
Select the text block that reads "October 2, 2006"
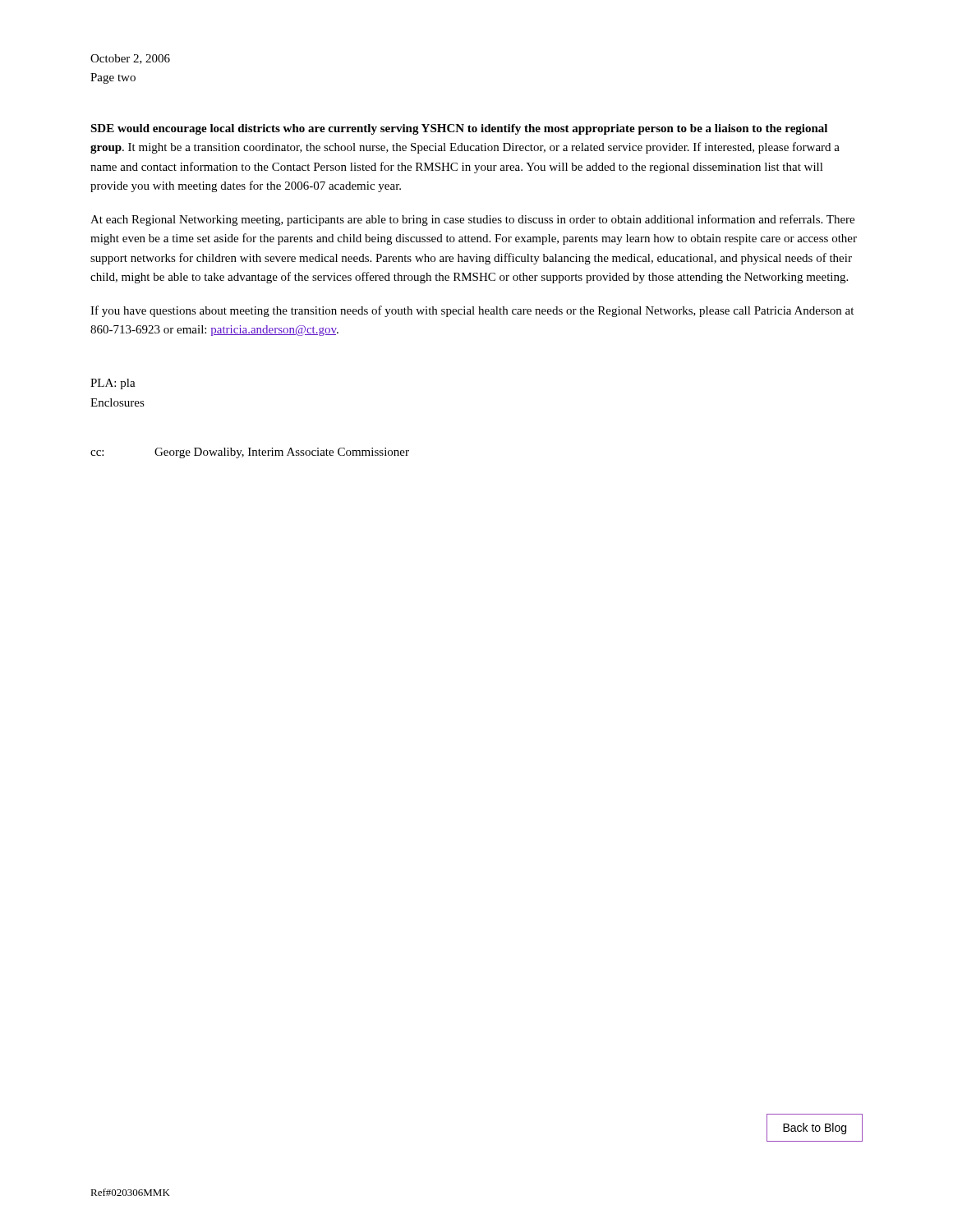(x=130, y=68)
